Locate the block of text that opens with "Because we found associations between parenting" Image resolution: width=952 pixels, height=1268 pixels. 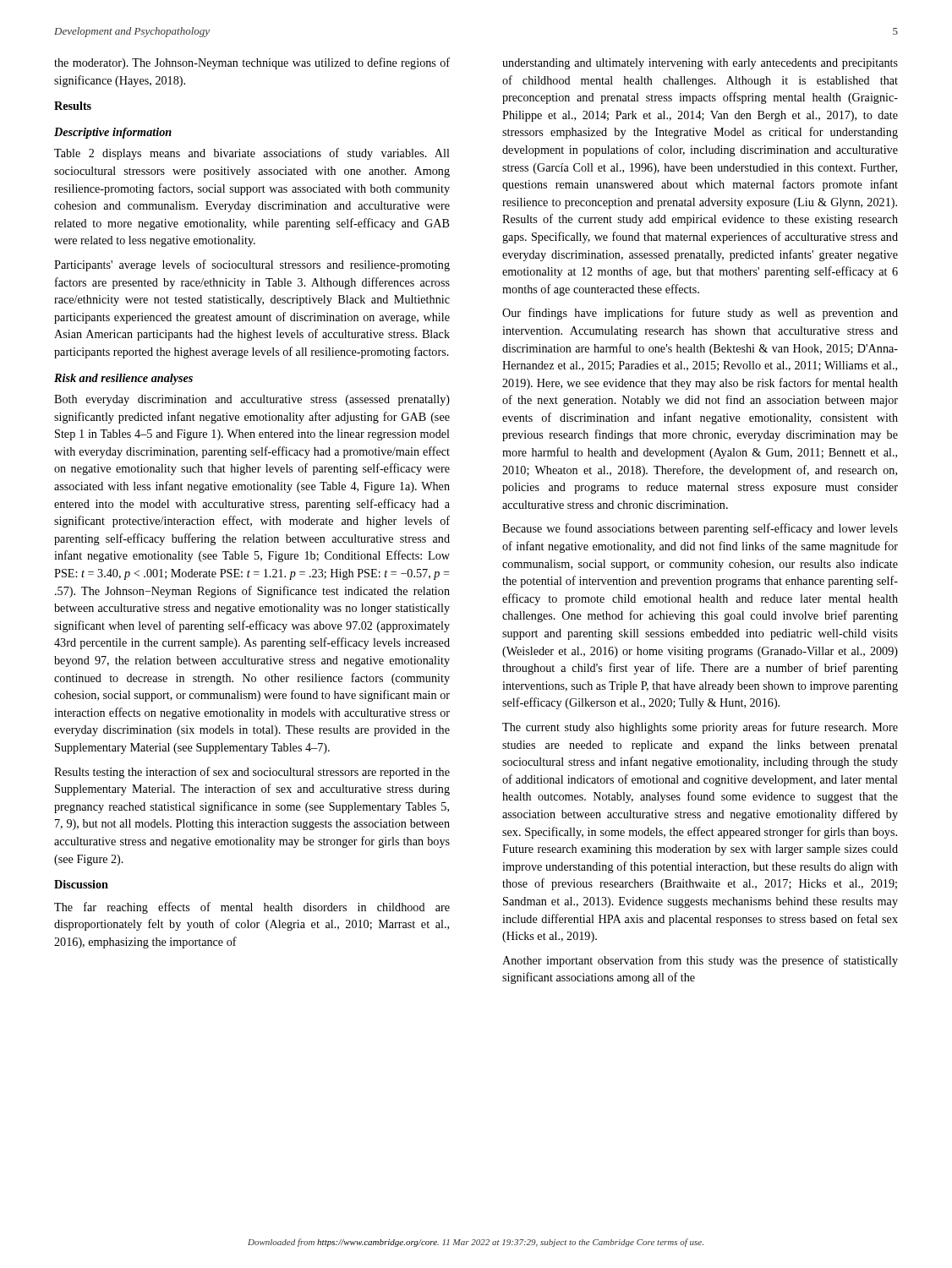pos(700,616)
